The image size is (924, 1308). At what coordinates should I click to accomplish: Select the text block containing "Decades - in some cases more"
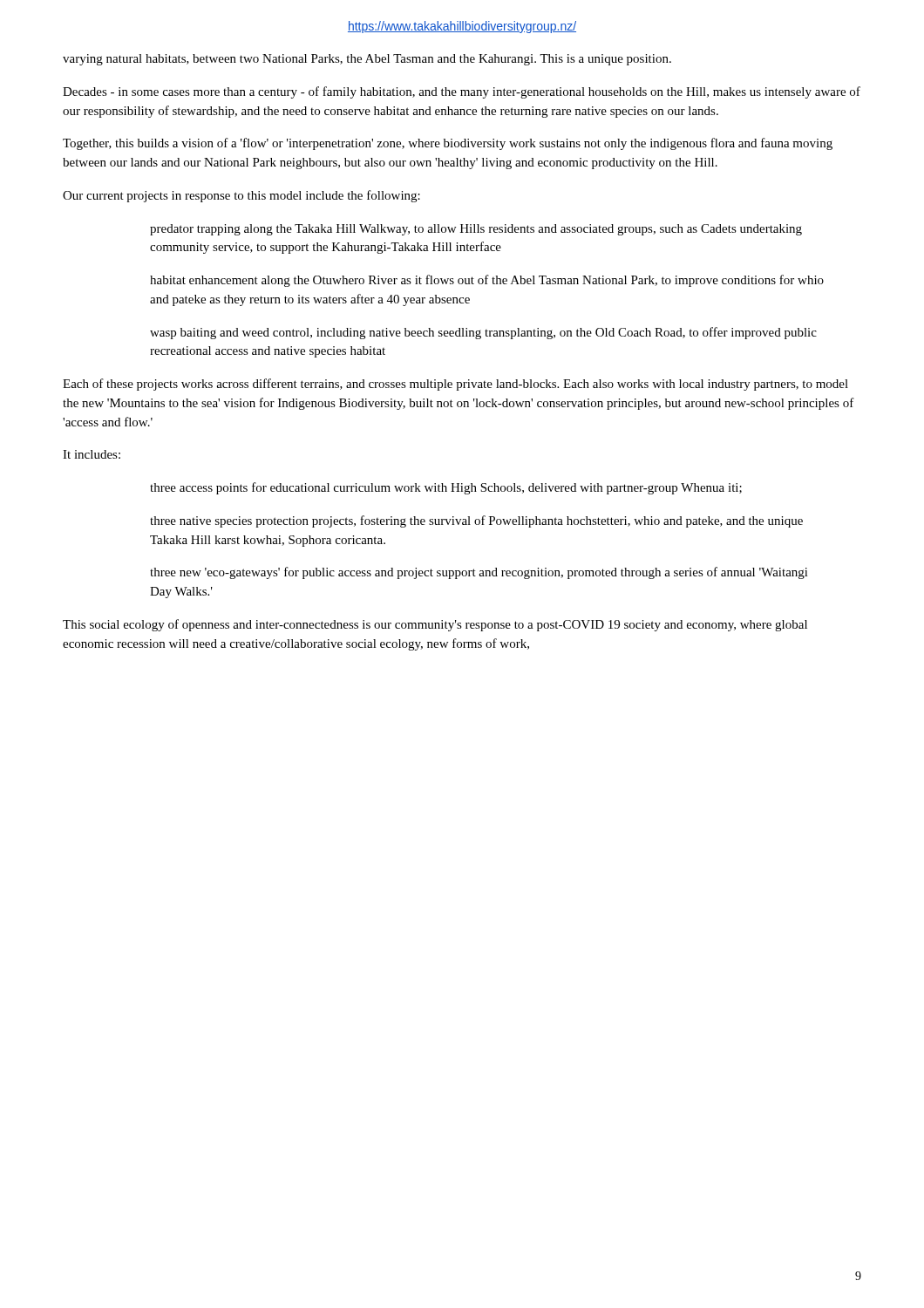click(461, 101)
